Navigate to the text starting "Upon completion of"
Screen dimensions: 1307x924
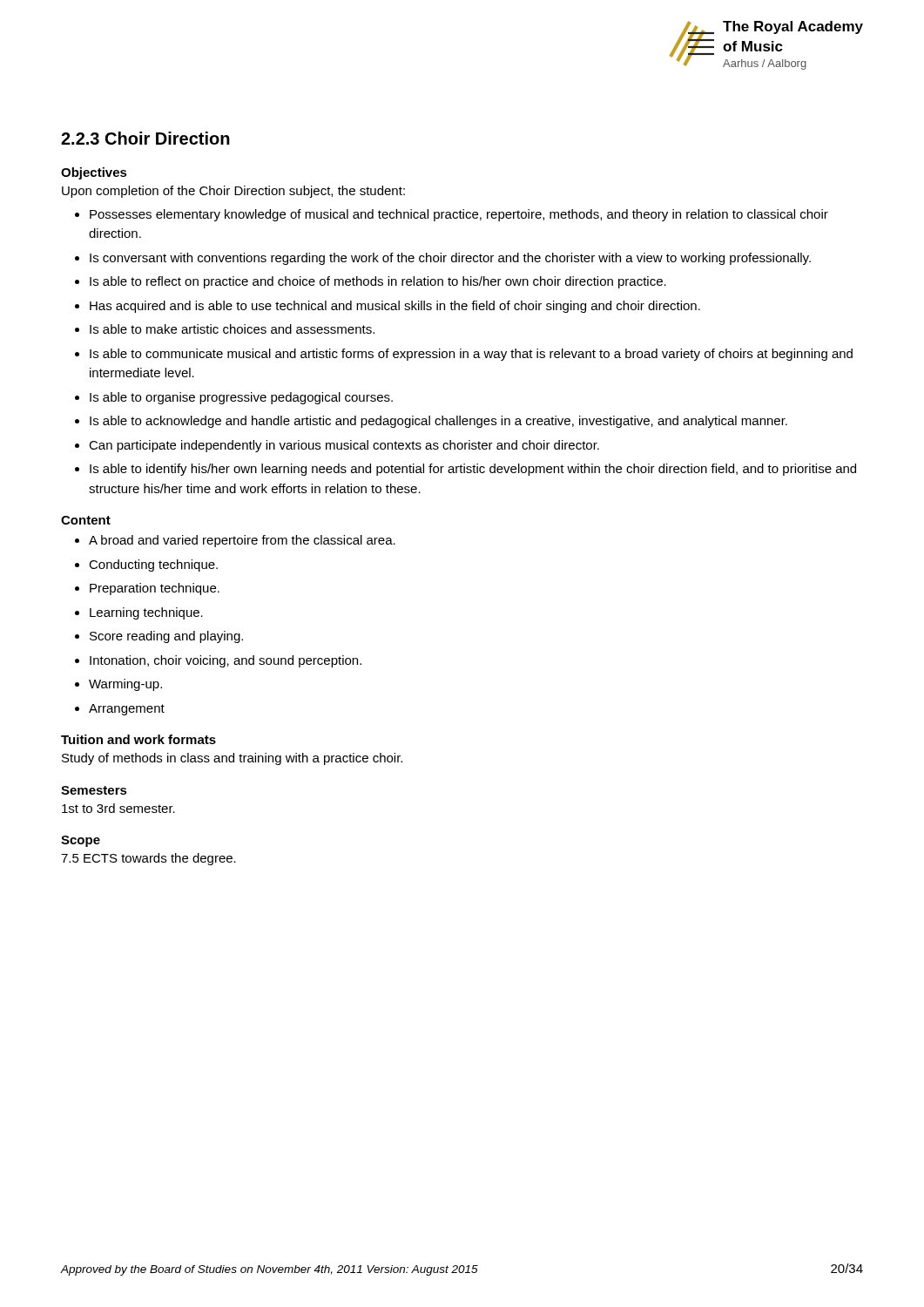point(233,190)
